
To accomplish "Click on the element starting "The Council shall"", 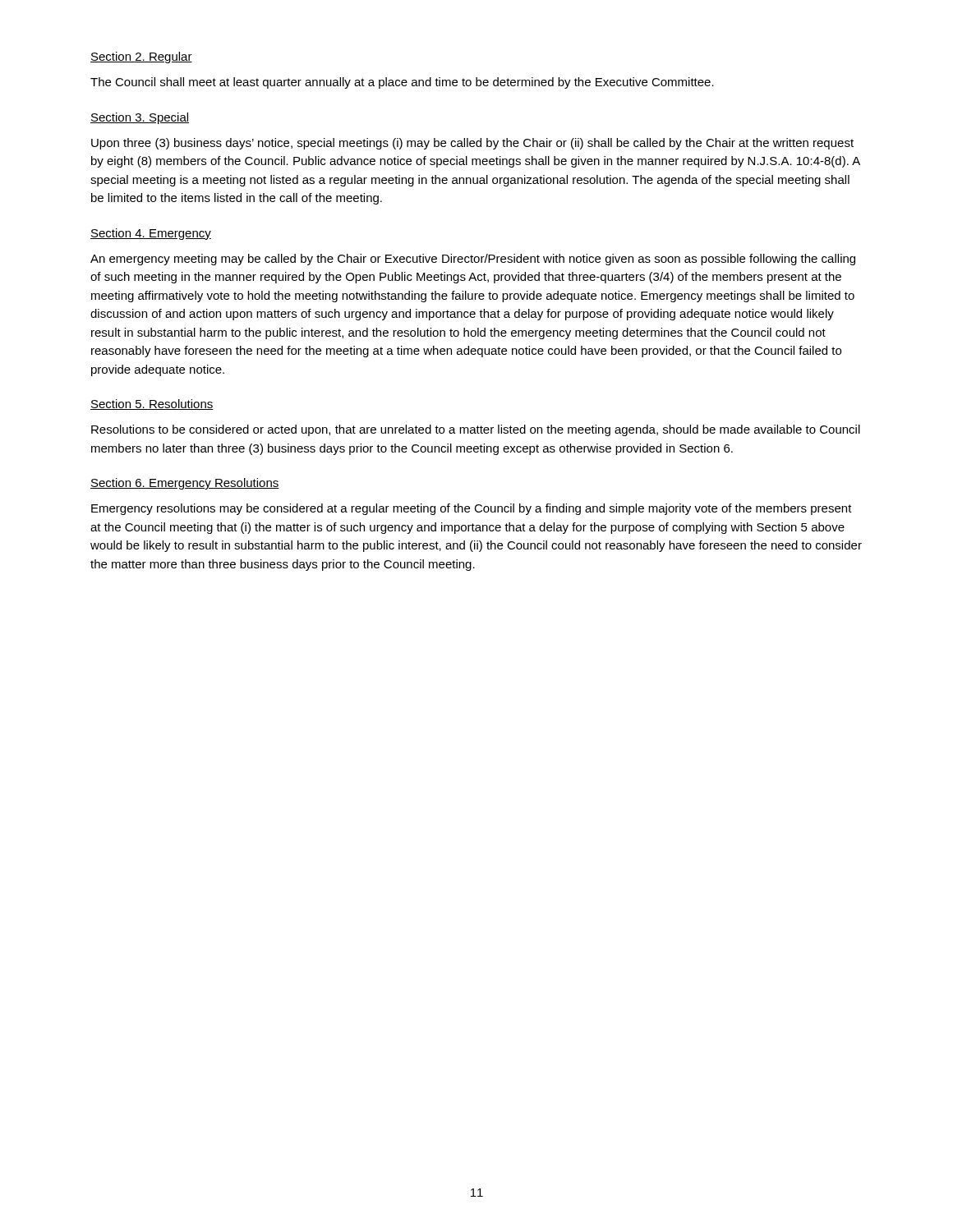I will point(402,82).
